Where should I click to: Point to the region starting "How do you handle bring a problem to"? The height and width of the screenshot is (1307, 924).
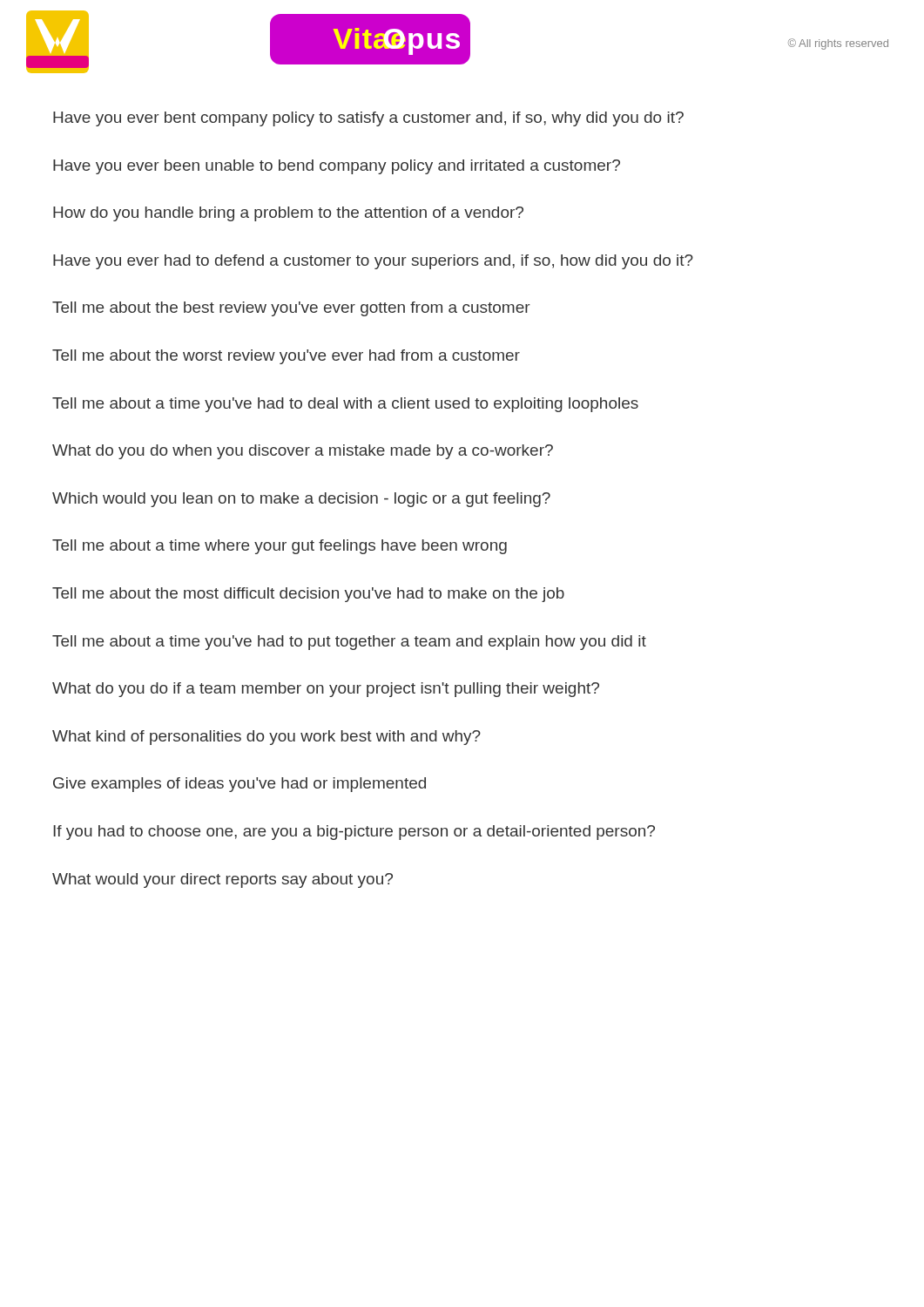(x=288, y=212)
